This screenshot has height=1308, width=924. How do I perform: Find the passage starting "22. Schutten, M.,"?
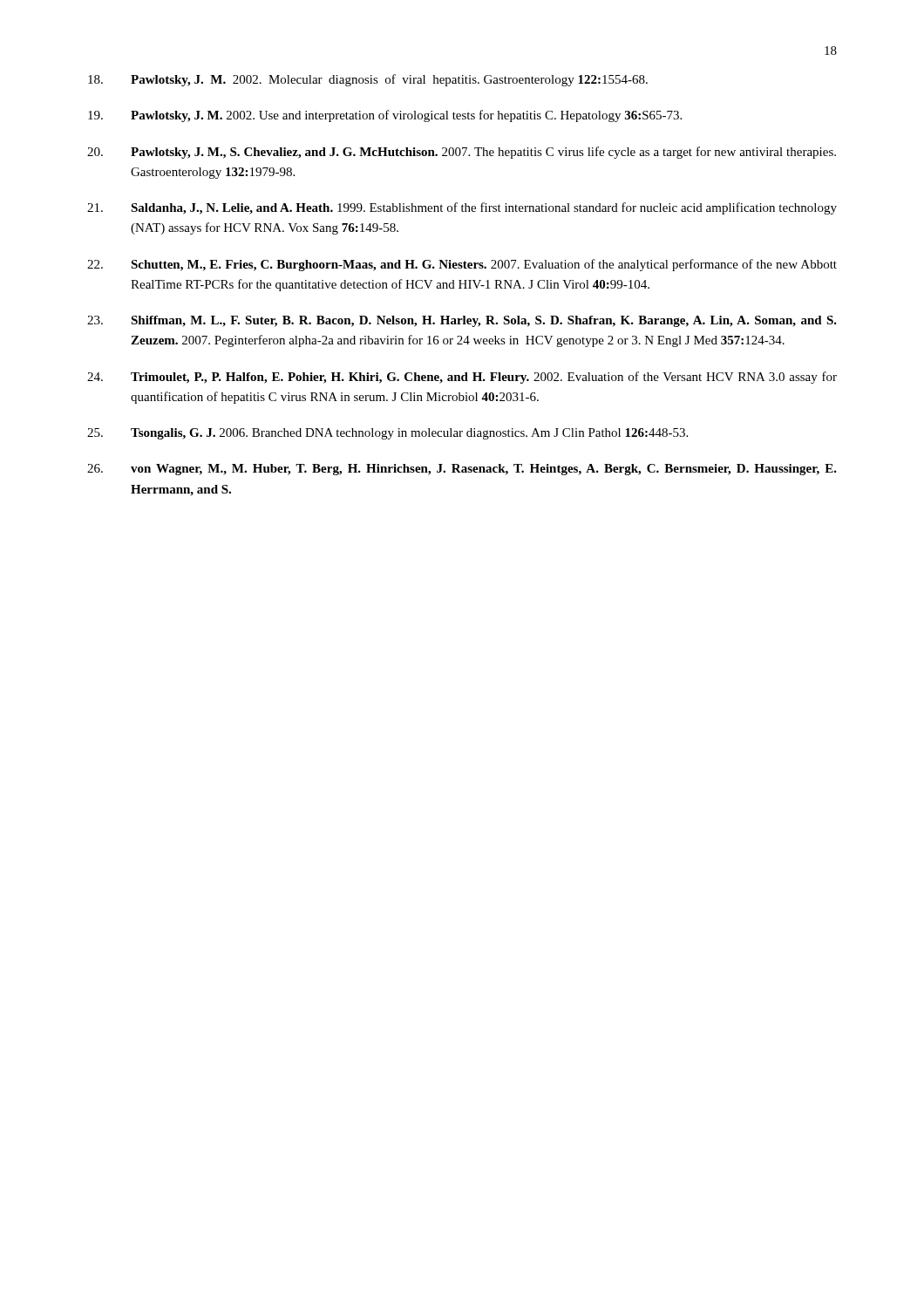[462, 274]
